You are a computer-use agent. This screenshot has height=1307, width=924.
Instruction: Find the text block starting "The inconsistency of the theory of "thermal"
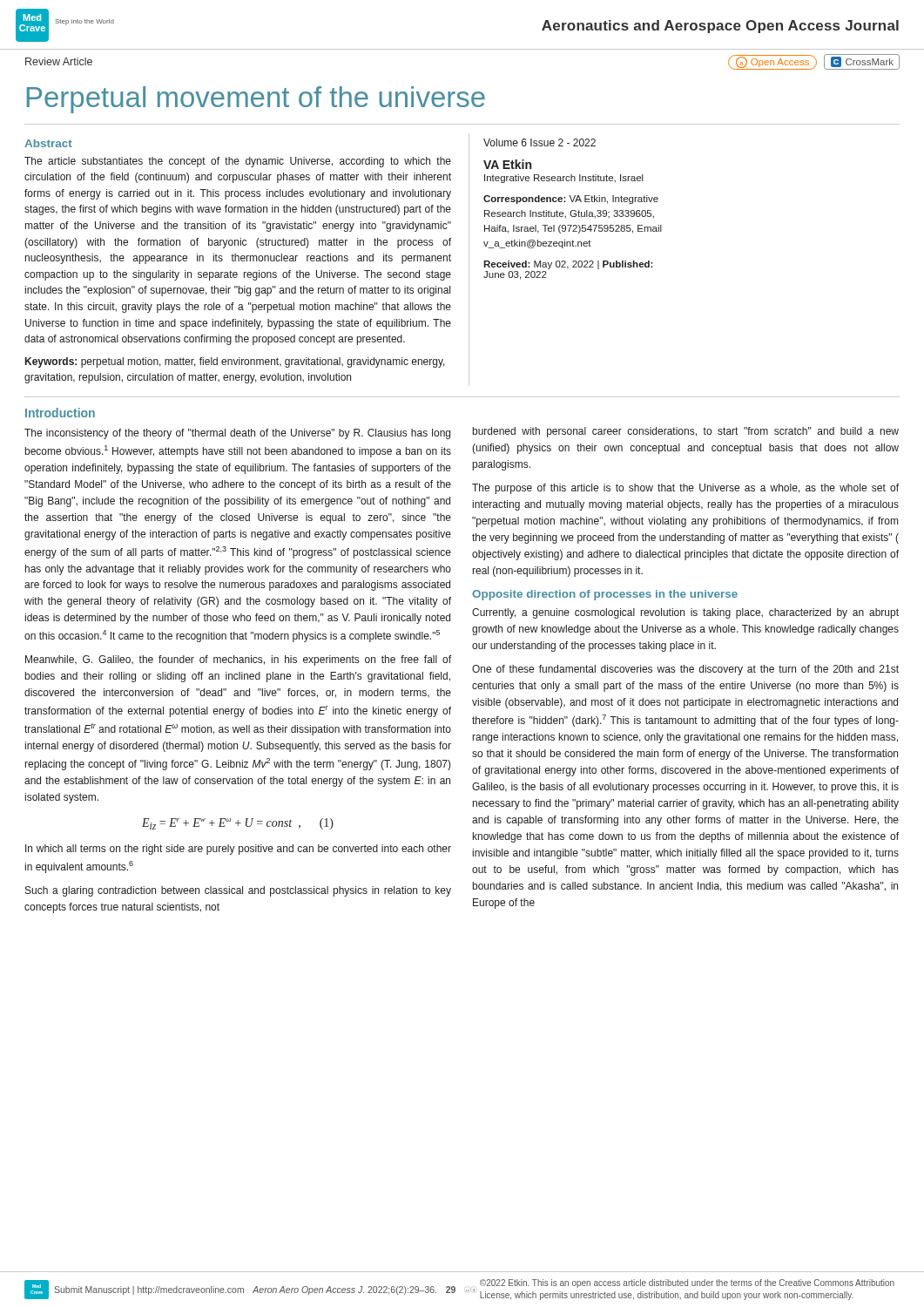pyautogui.click(x=238, y=535)
